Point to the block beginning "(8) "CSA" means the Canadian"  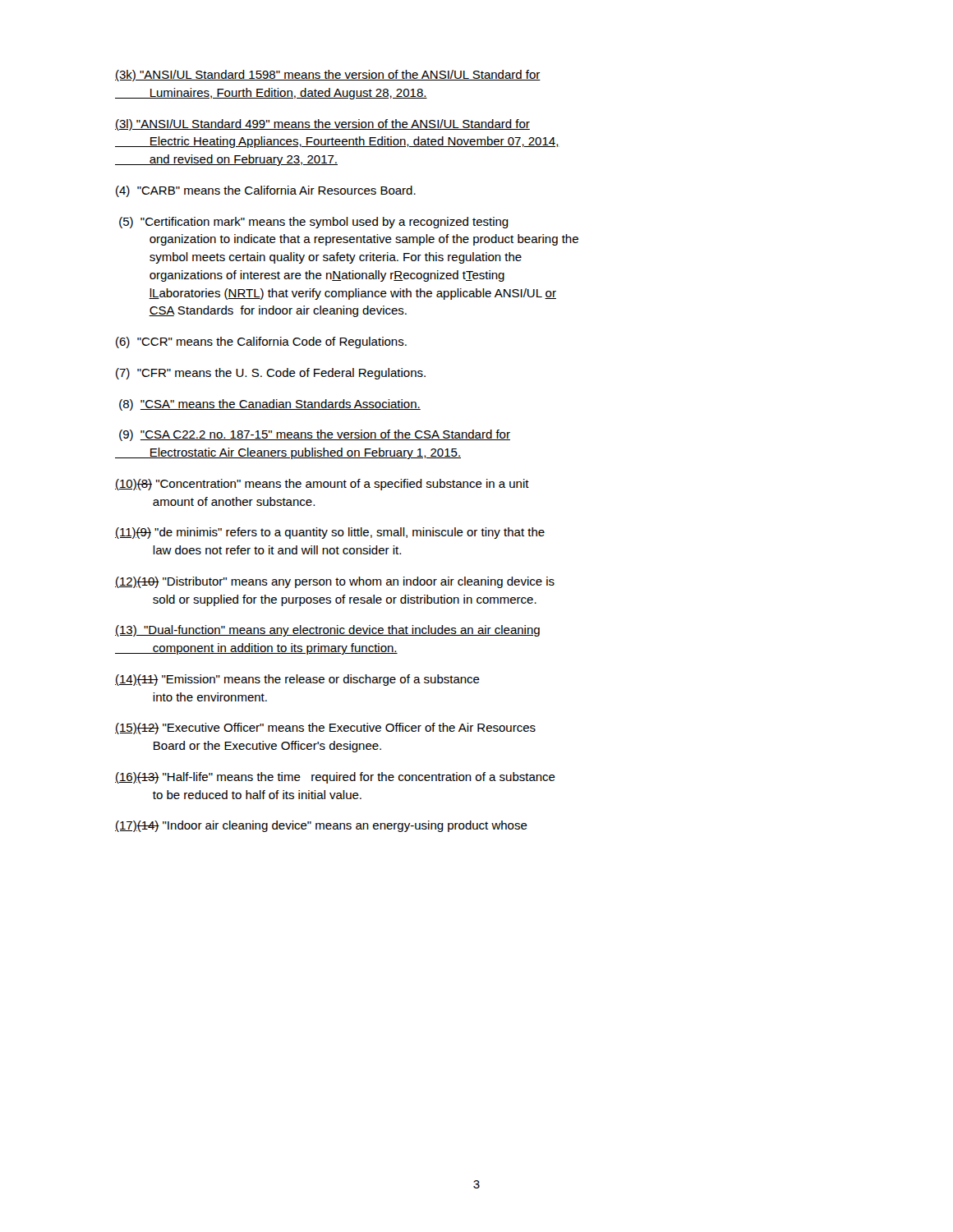270,405
